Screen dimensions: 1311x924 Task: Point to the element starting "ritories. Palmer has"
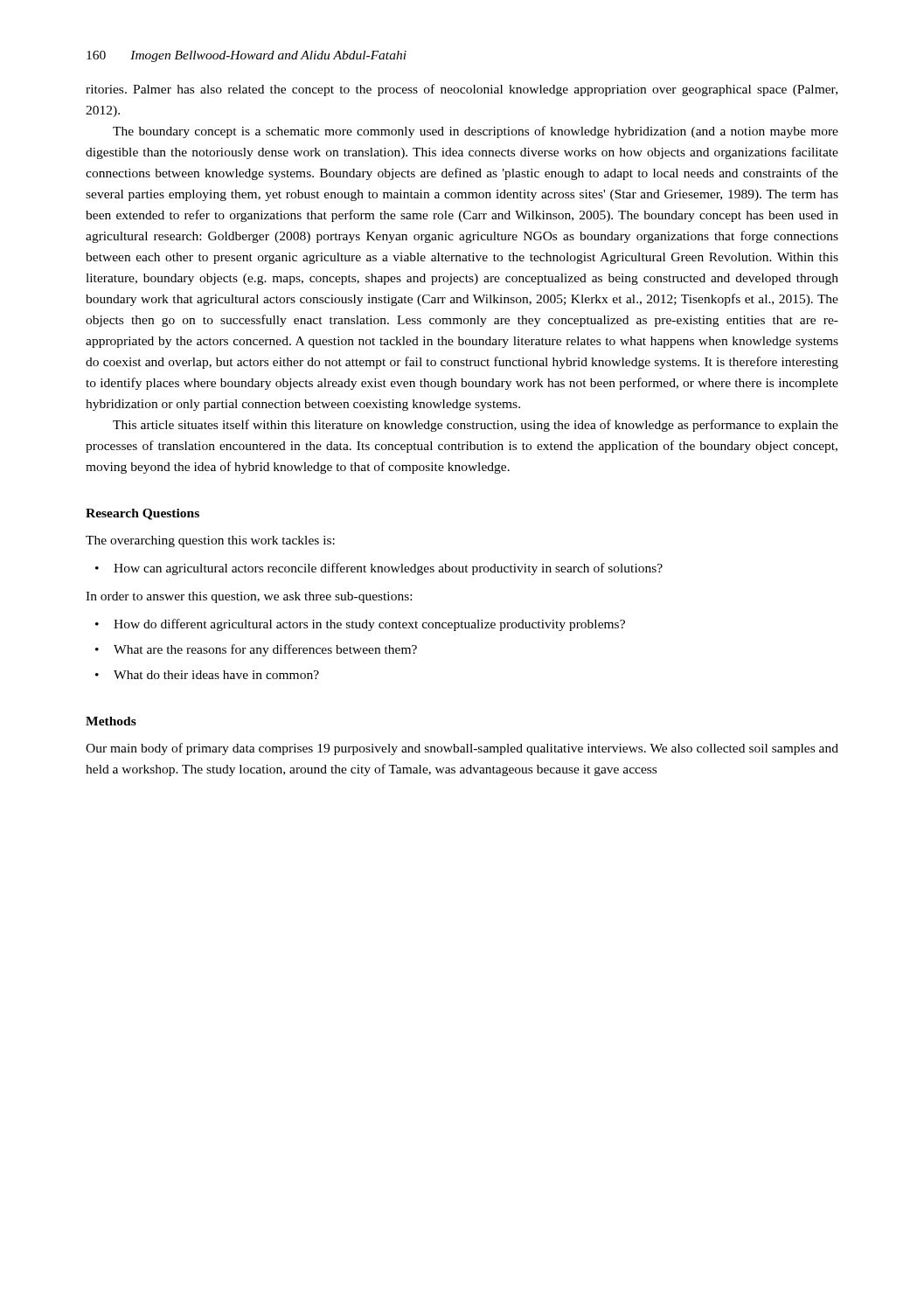(462, 278)
